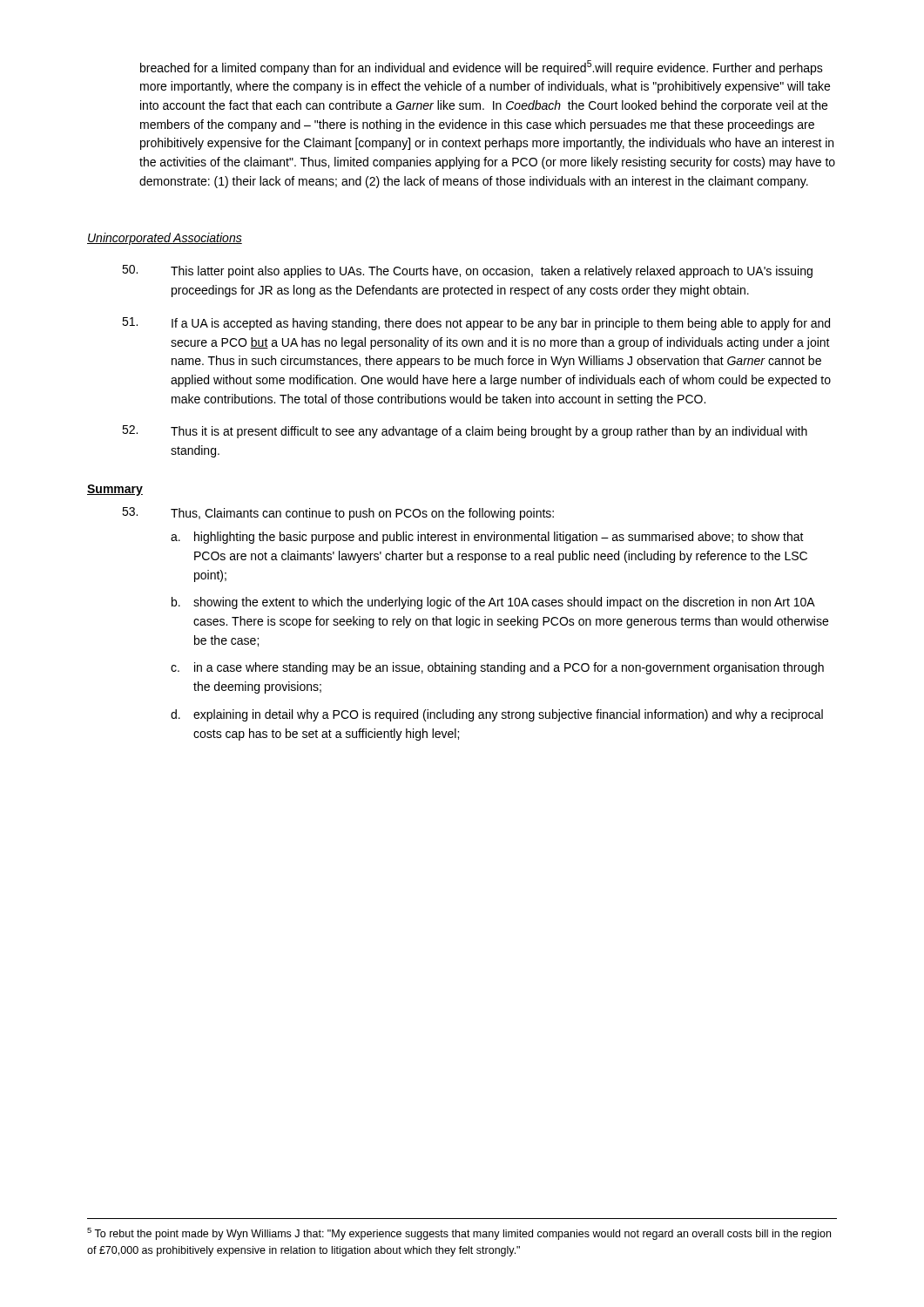Click on the text block containing "breached for a limited company than"
Viewport: 924px width, 1307px height.
(x=488, y=124)
